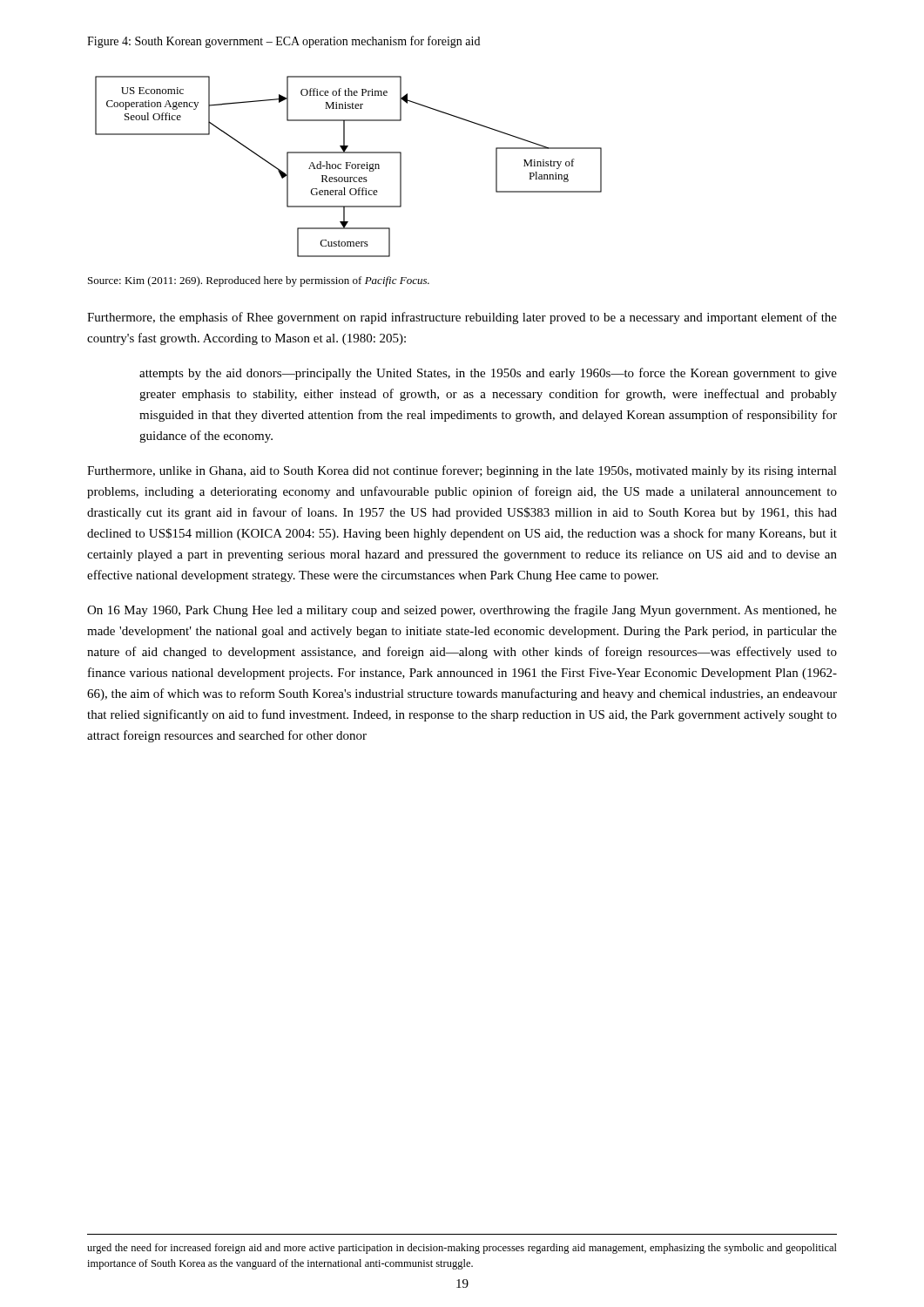
Task: Click on the text block starting "urged the need for increased"
Action: click(x=462, y=1256)
